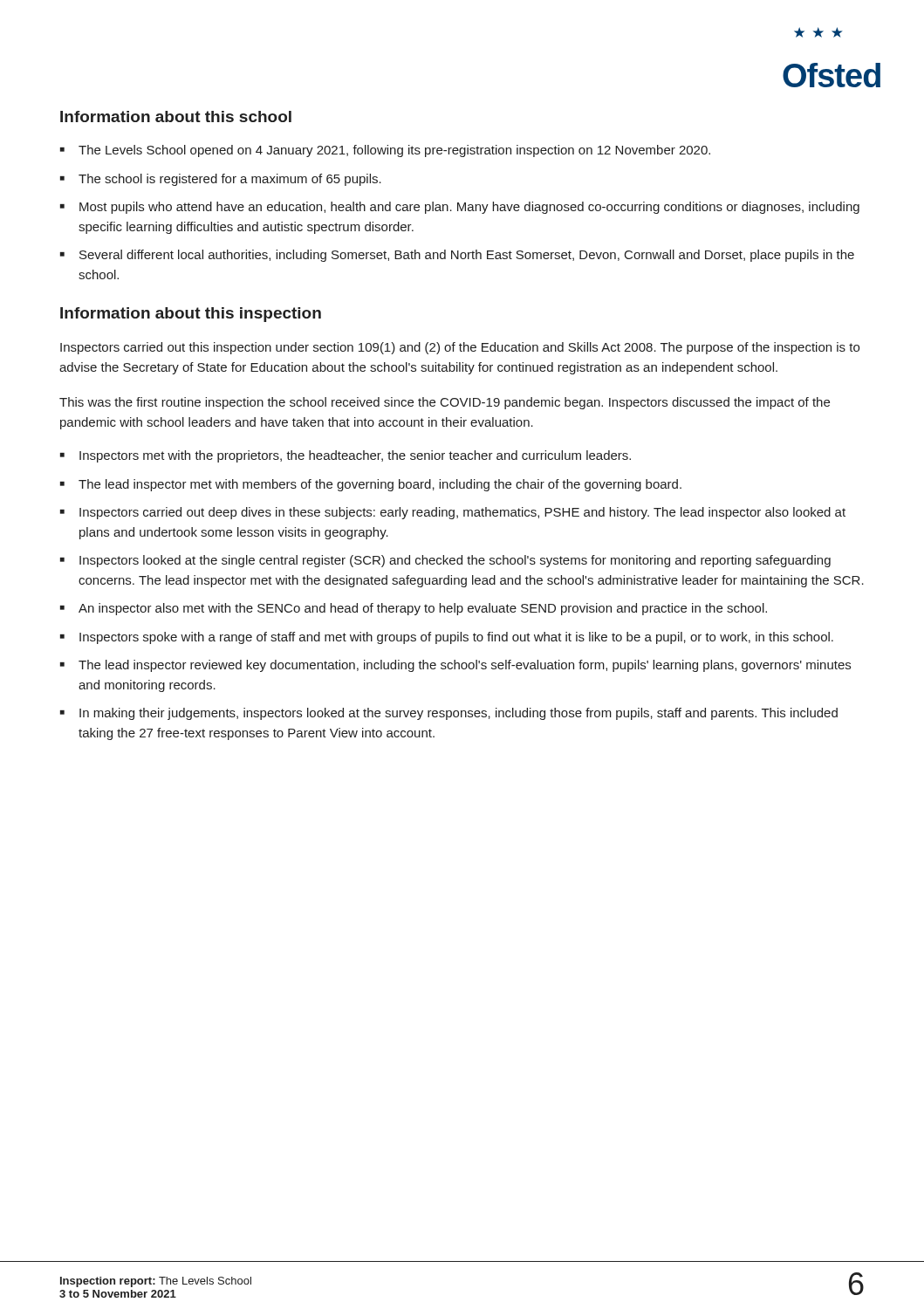Screen dimensions: 1309x924
Task: Locate the block starting "■ The Levels School opened on 4"
Action: (x=462, y=150)
